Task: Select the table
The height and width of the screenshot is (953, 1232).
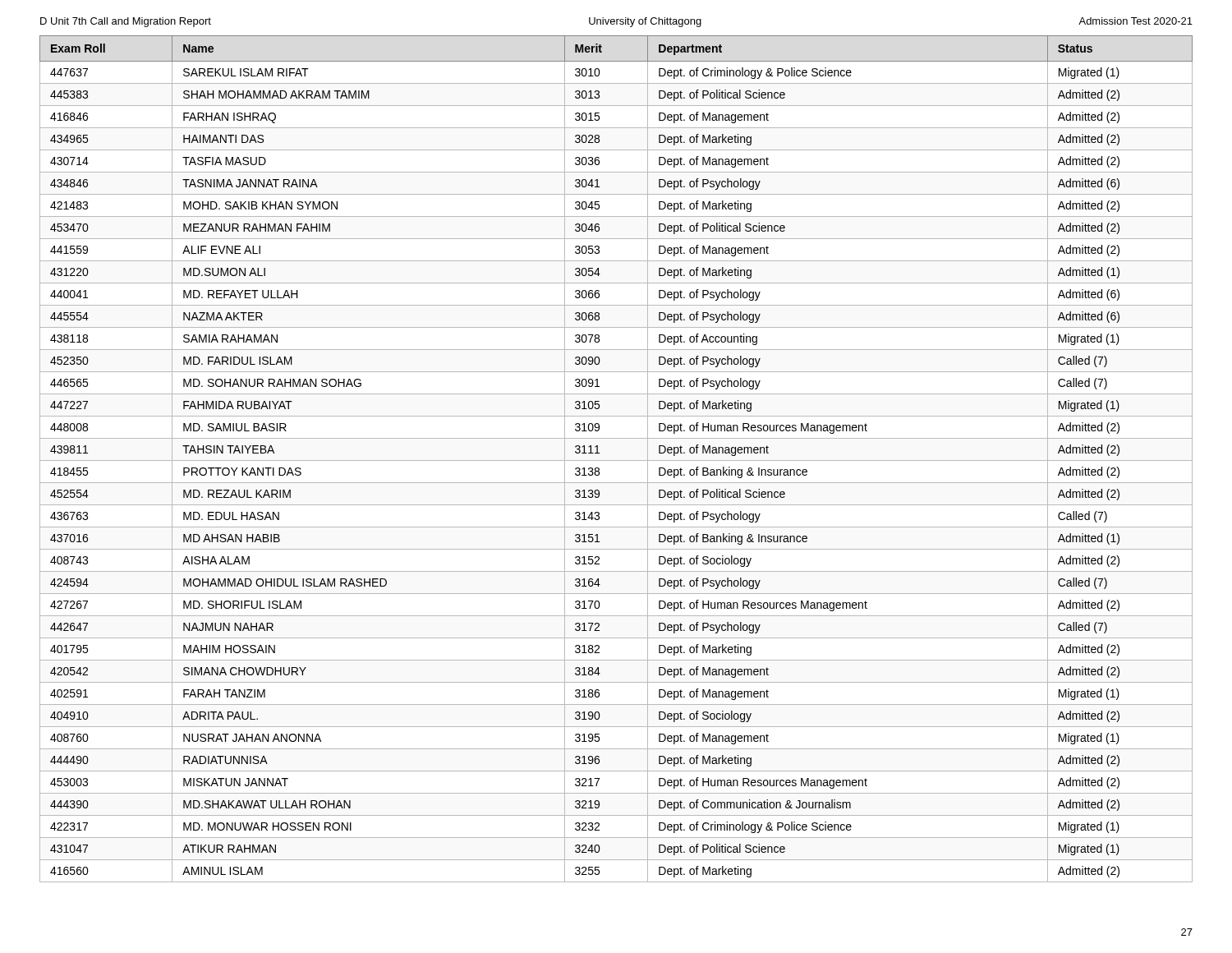Action: coord(616,467)
